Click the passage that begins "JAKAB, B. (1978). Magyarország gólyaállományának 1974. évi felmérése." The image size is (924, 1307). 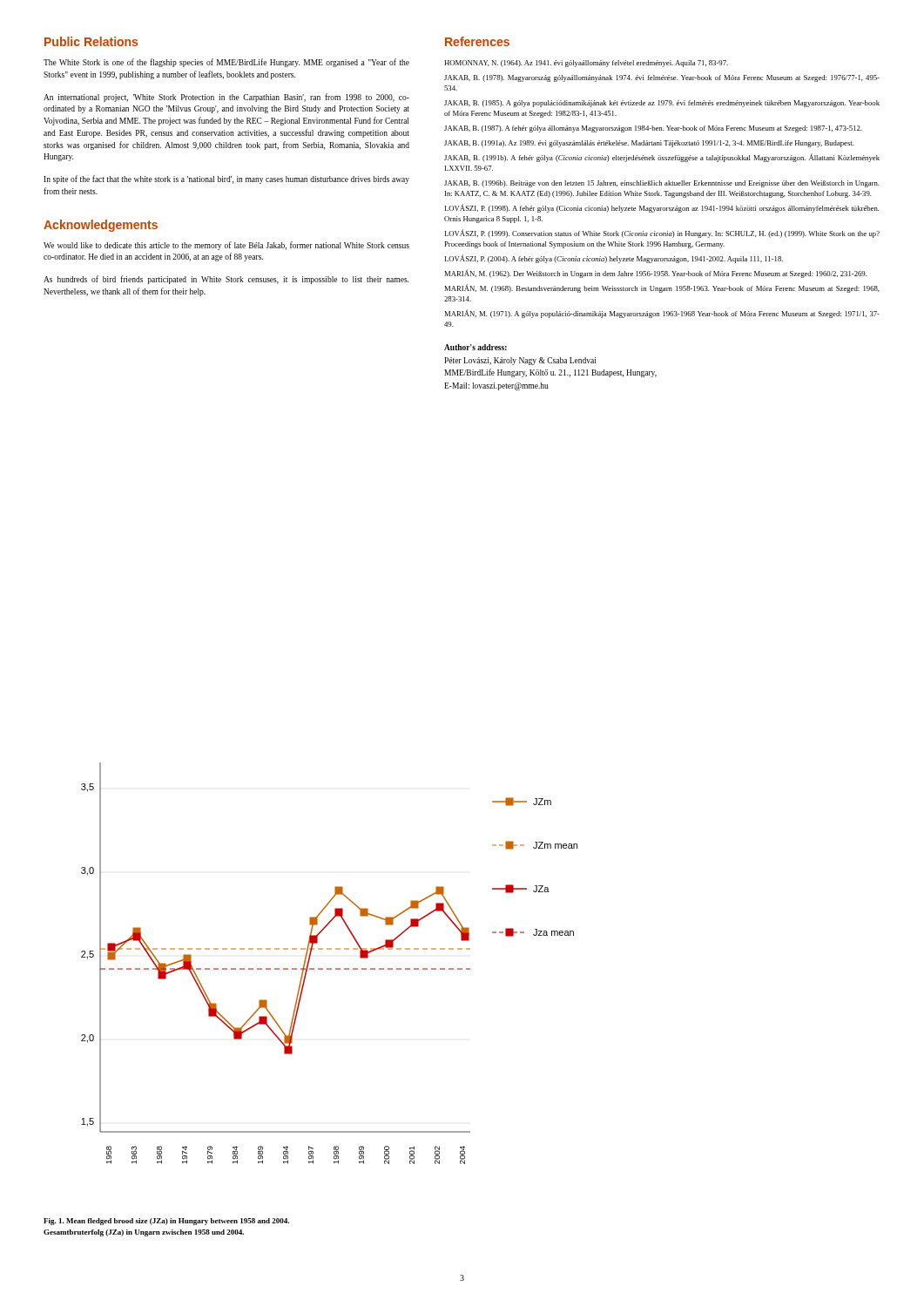(662, 83)
